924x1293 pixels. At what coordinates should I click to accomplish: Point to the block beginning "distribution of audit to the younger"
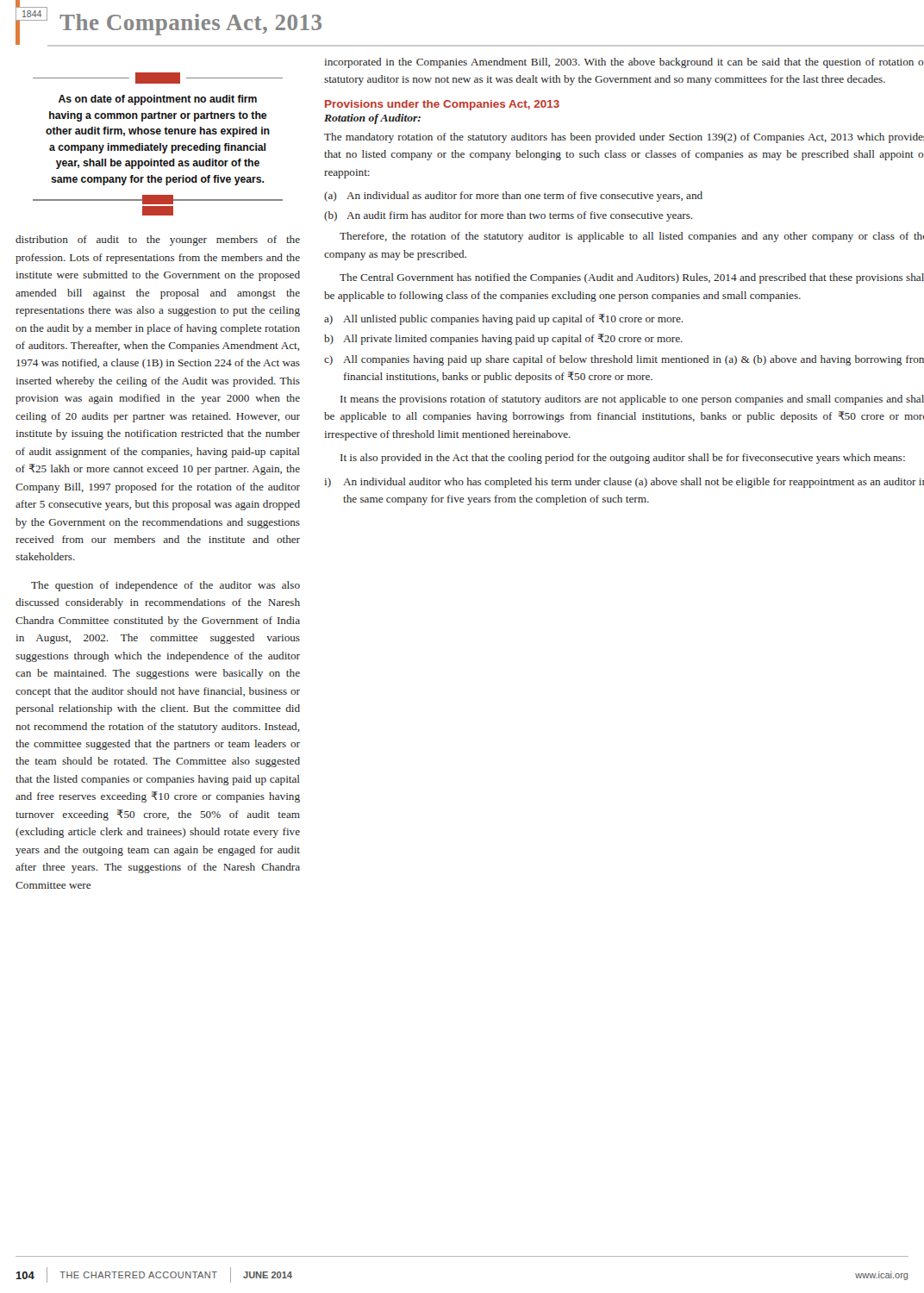(158, 399)
